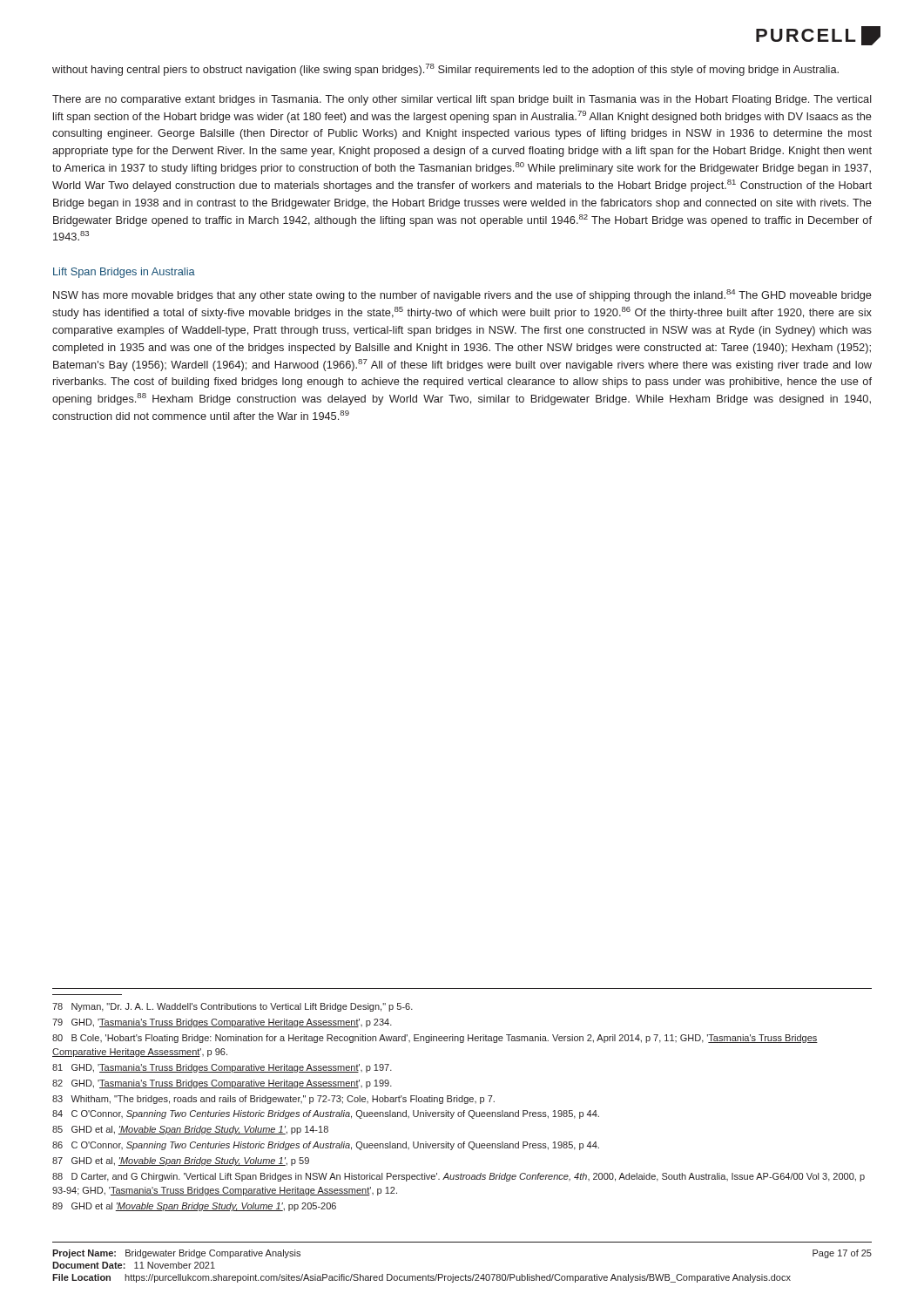Viewport: 924px width, 1307px height.
Task: Locate the block of text that opens with "89 GHD et al"
Action: coord(194,1206)
